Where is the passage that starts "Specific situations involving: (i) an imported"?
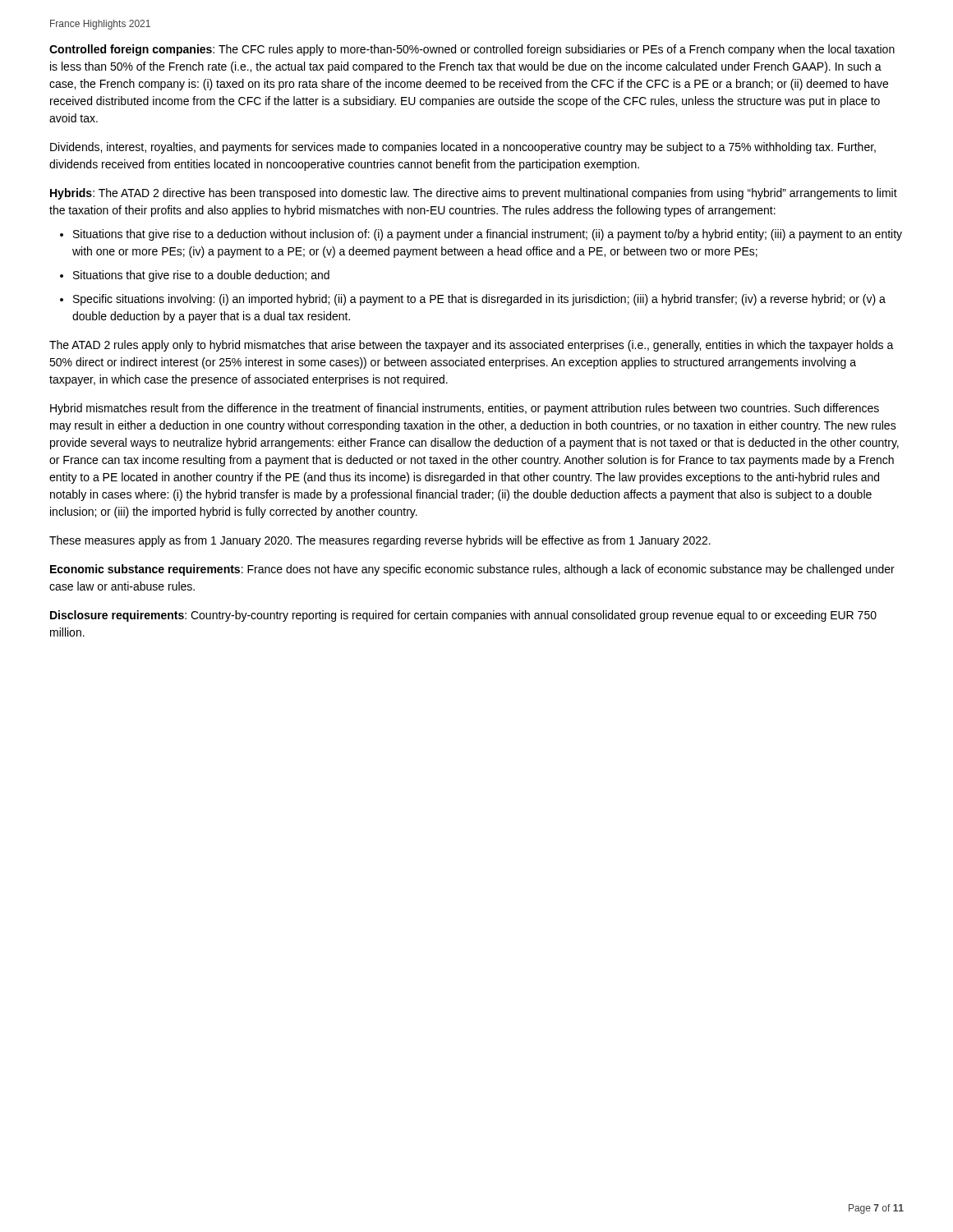Image resolution: width=953 pixels, height=1232 pixels. coord(479,308)
